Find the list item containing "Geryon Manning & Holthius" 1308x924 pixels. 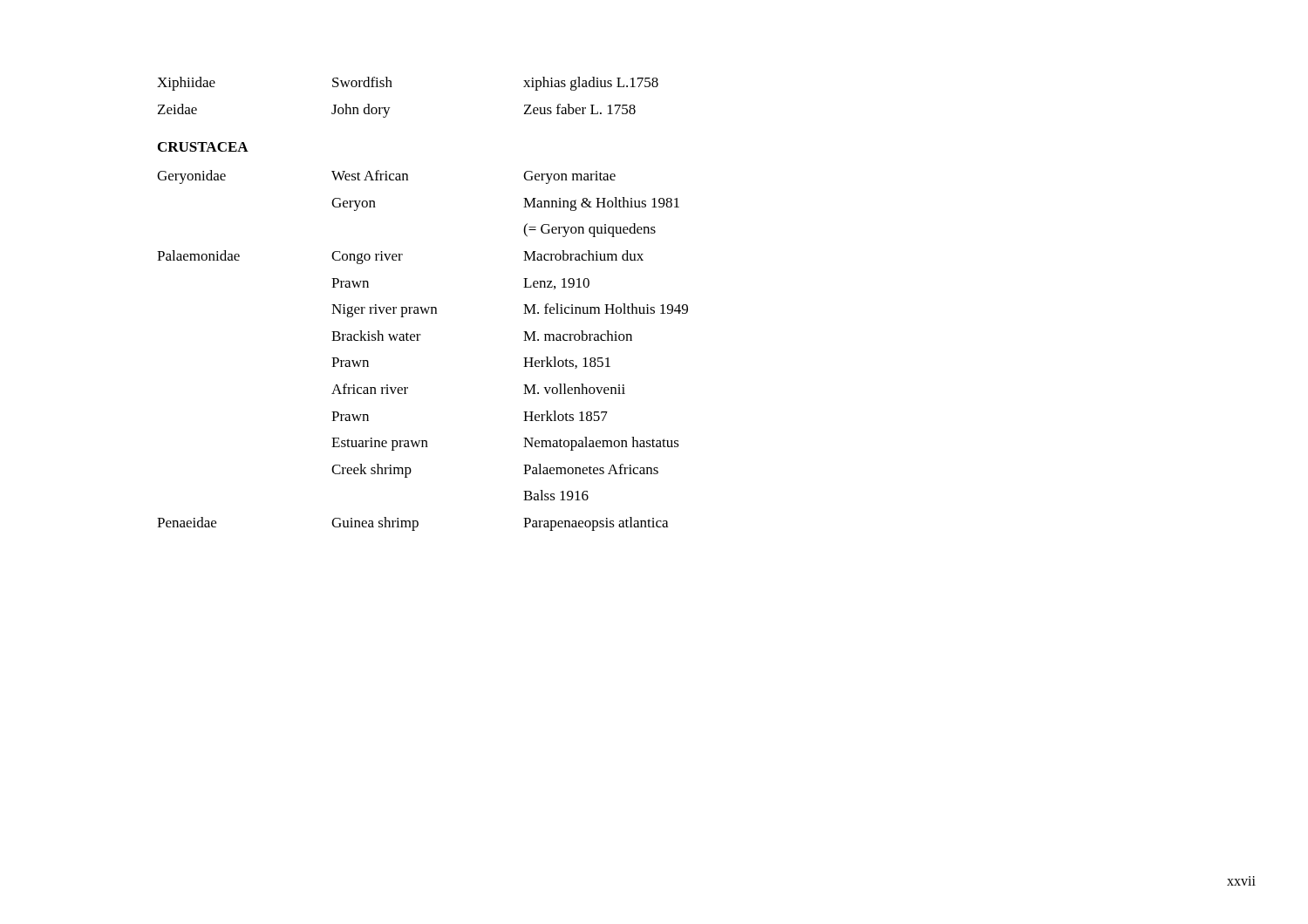click(x=602, y=203)
